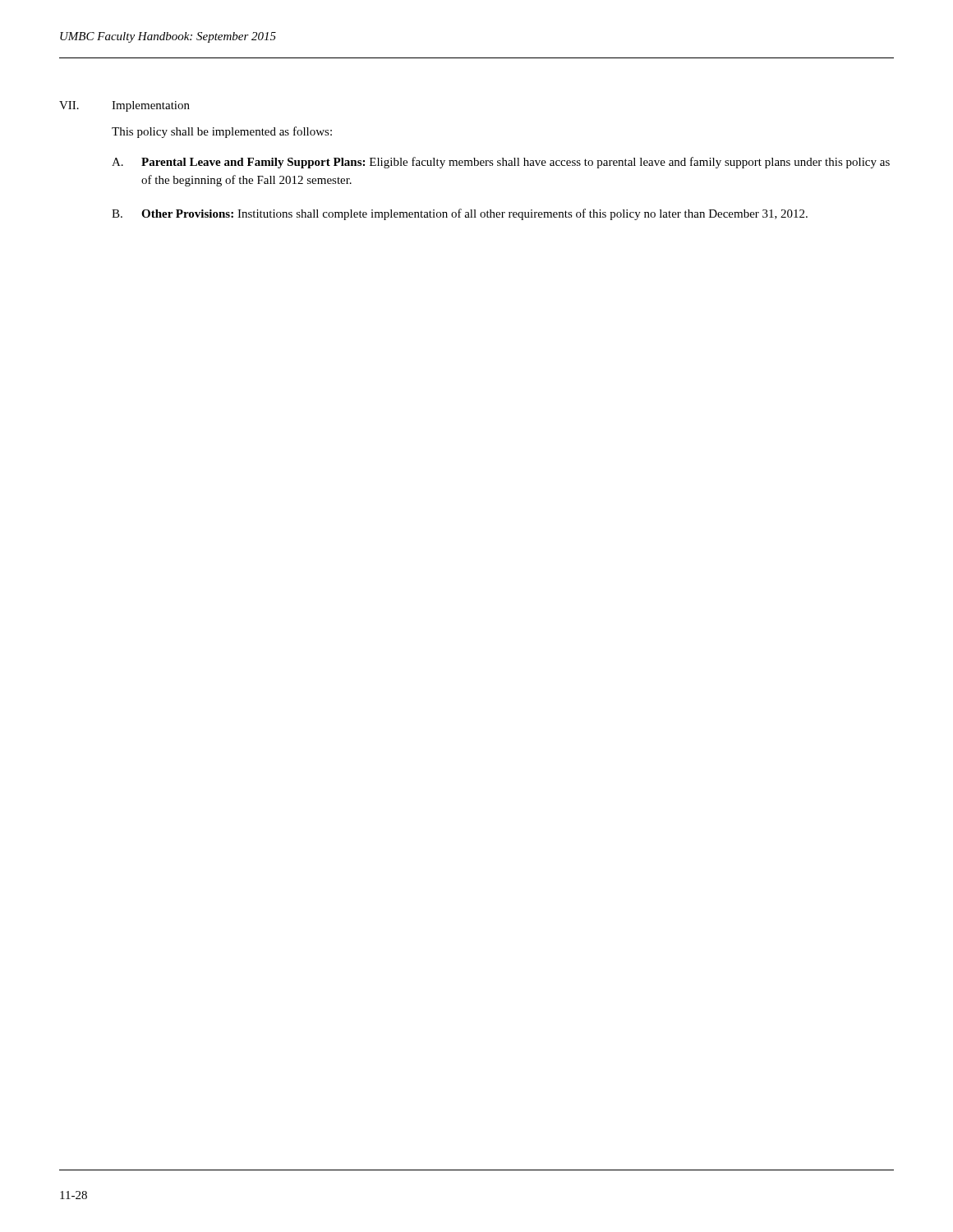Point to "This policy shall be implemented as follows:"

[222, 131]
